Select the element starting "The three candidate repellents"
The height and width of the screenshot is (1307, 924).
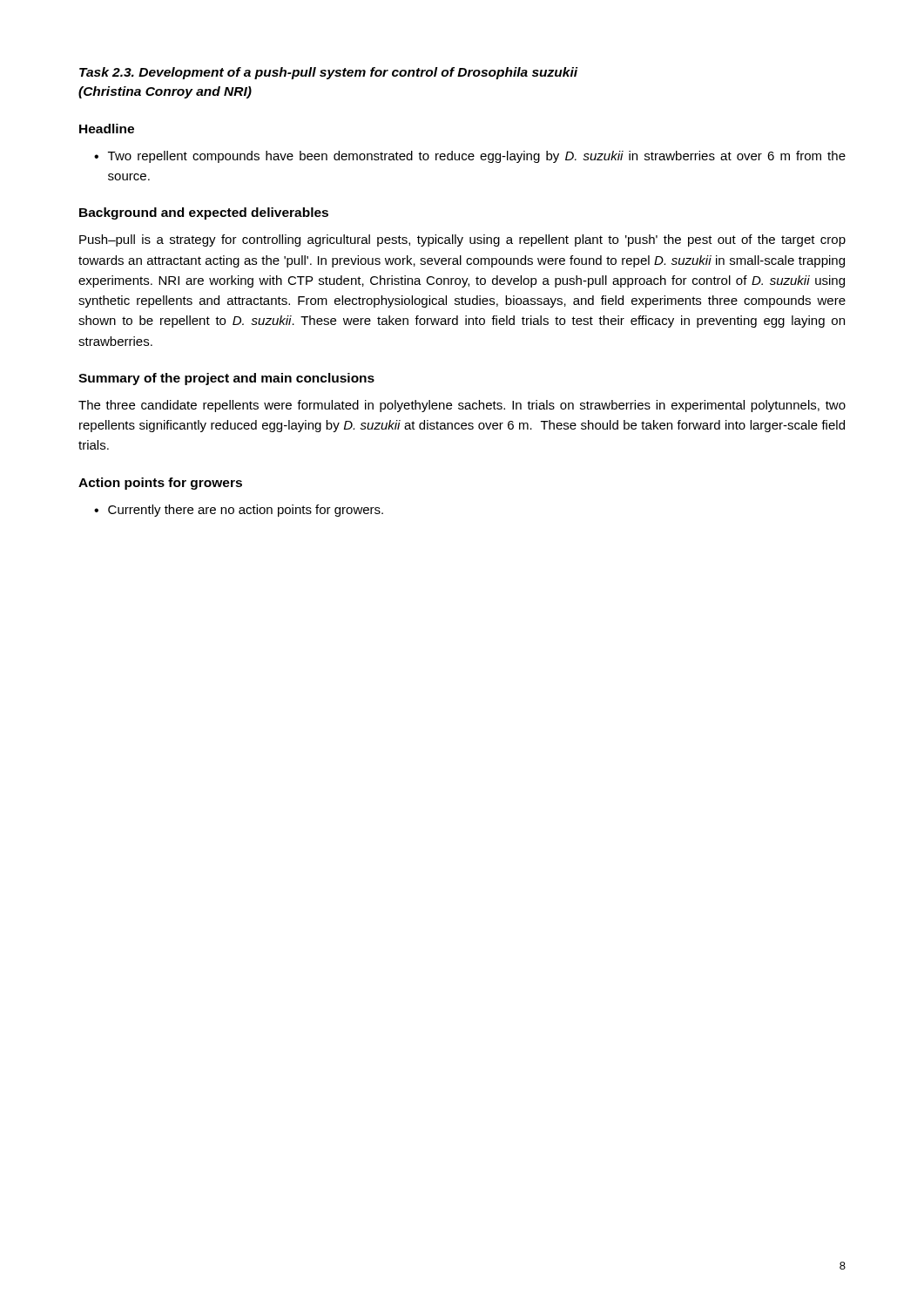coord(462,425)
